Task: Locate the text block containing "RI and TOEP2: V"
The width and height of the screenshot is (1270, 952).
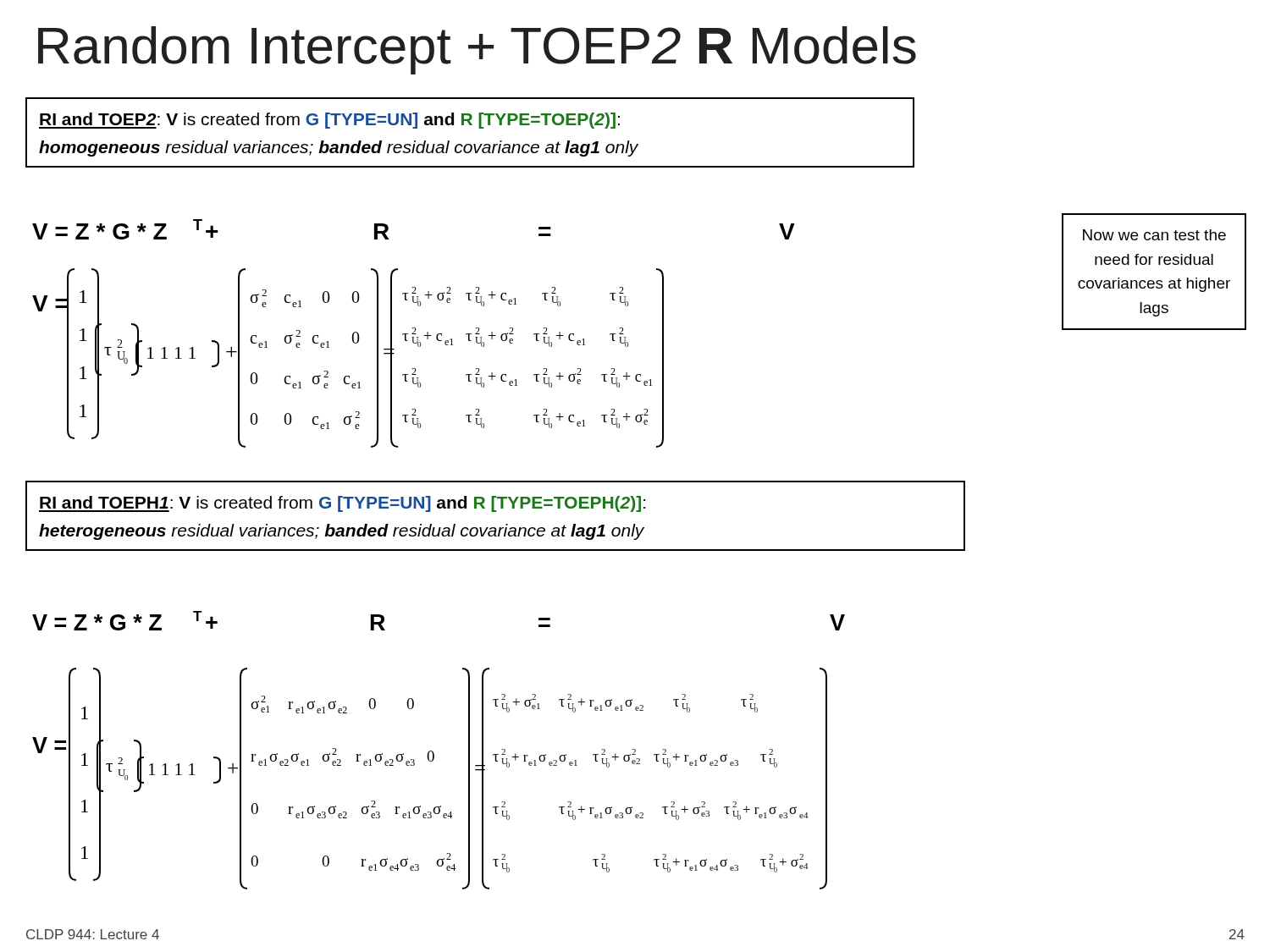Action: point(470,133)
